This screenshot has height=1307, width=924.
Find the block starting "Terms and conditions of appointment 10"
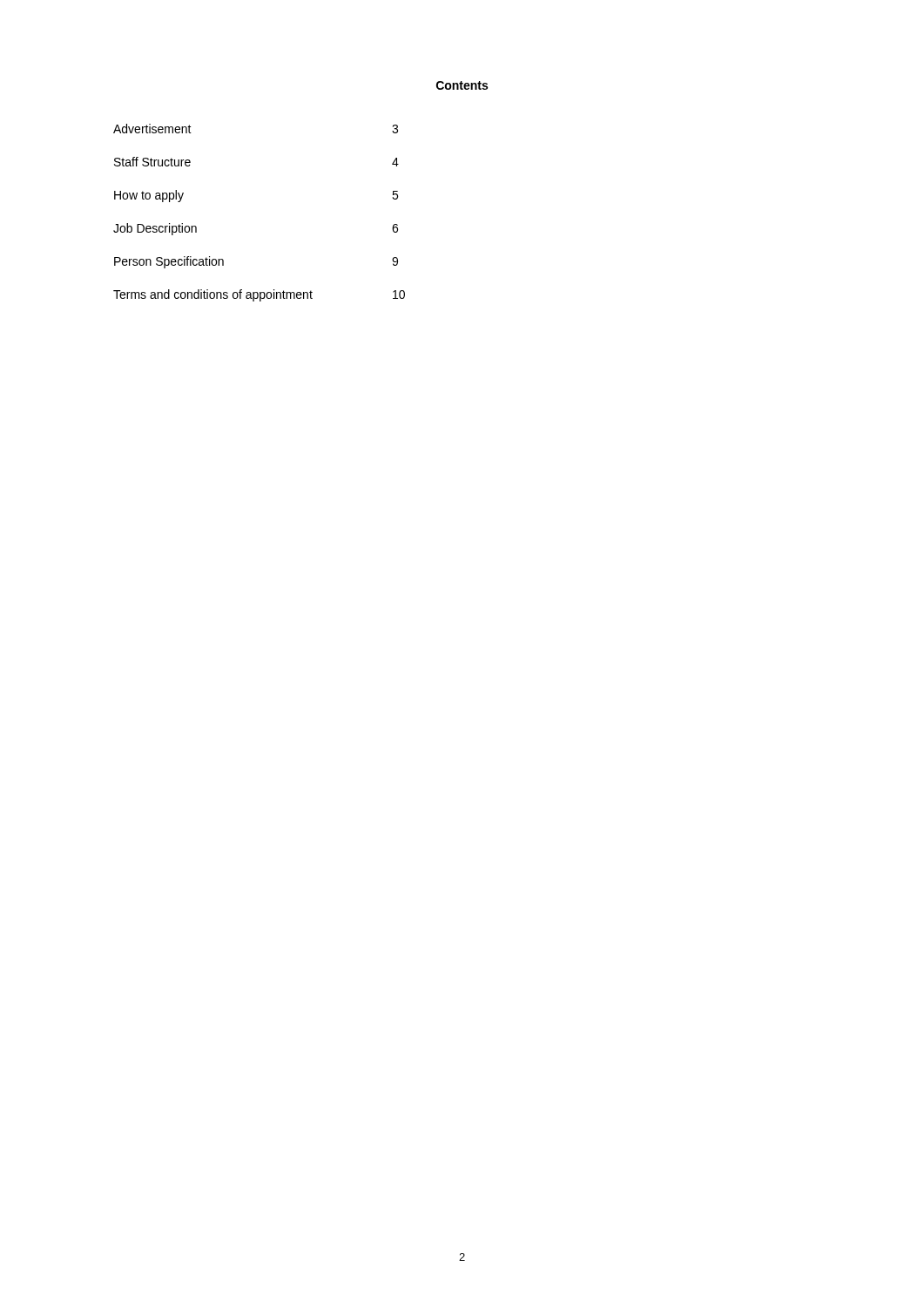point(261,295)
